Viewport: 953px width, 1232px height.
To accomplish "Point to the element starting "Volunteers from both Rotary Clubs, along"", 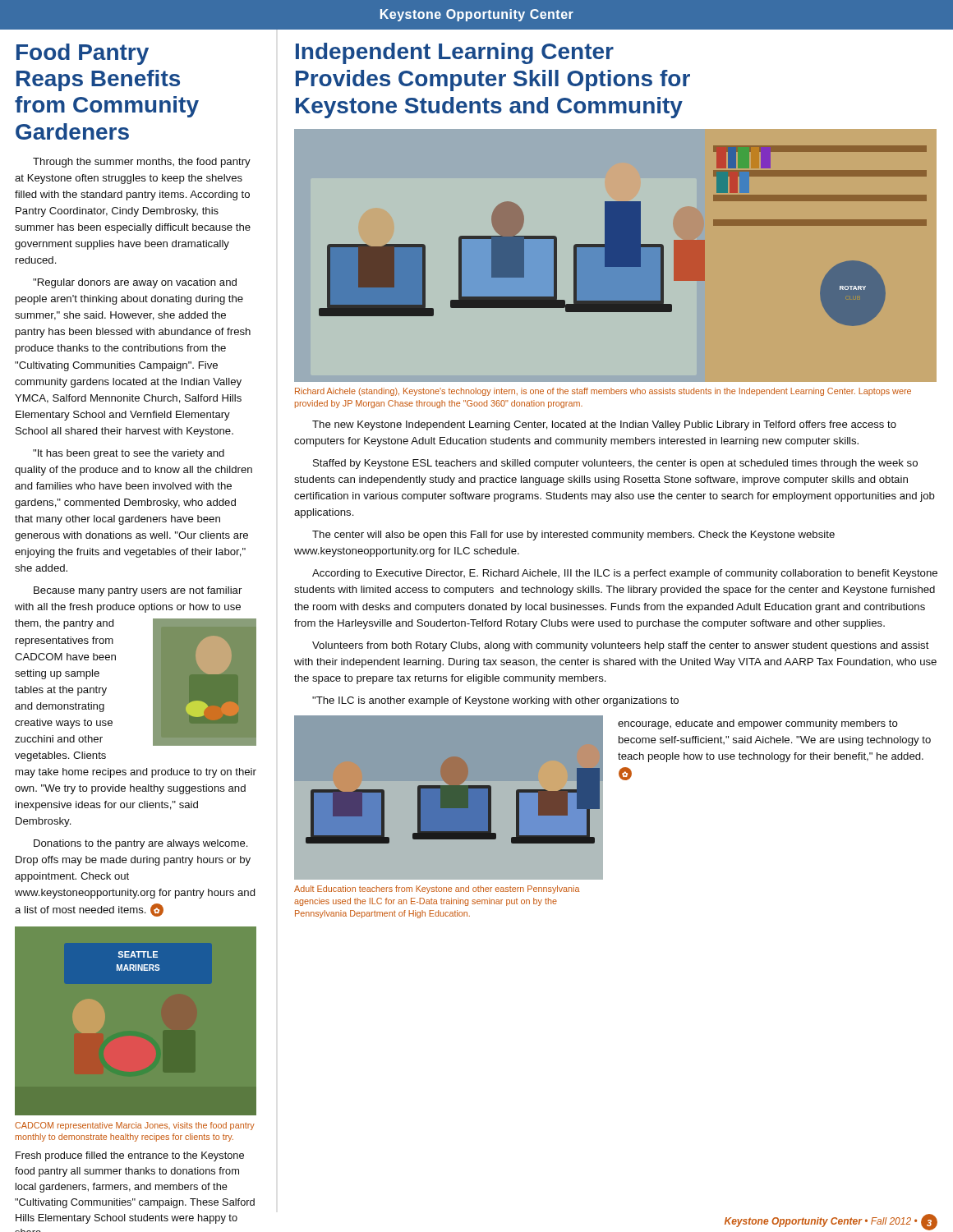I will tap(615, 661).
